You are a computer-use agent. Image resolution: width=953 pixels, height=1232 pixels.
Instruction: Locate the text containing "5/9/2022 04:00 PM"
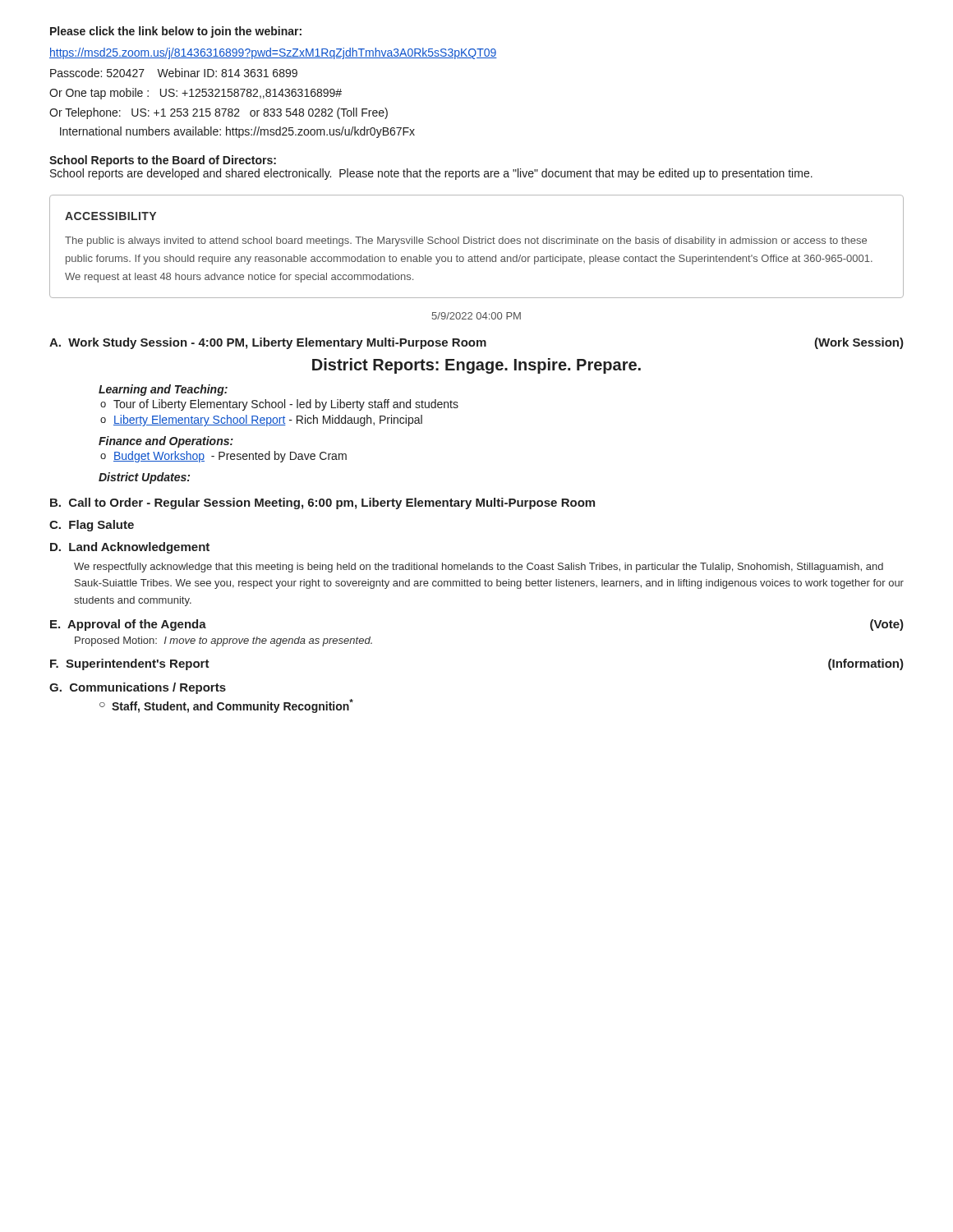(476, 316)
